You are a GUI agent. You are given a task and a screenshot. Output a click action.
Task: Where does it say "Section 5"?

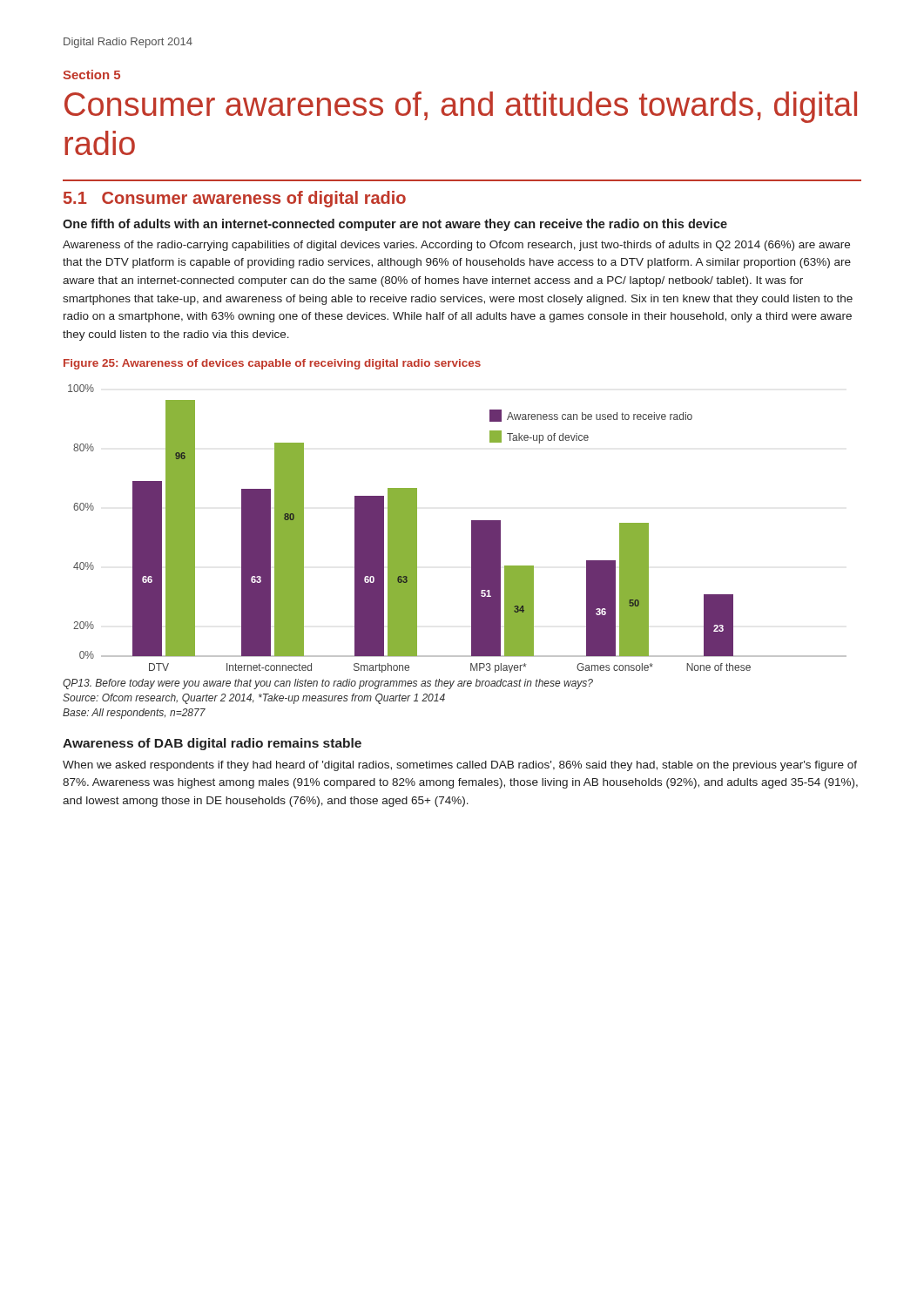click(92, 74)
